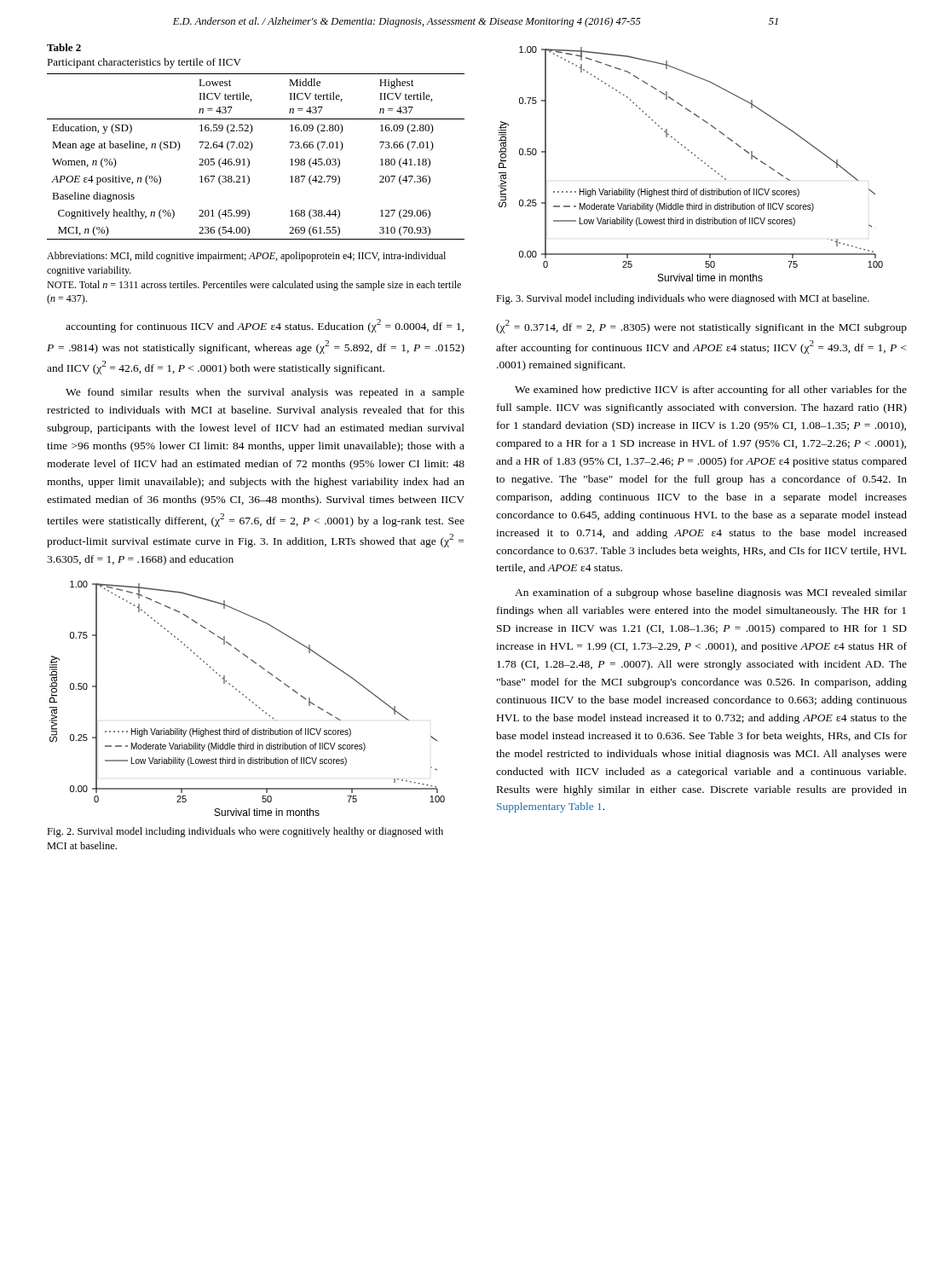Point to the block starting "Participant characteristics by tertile of IICV"
Viewport: 952px width, 1279px height.
[144, 62]
